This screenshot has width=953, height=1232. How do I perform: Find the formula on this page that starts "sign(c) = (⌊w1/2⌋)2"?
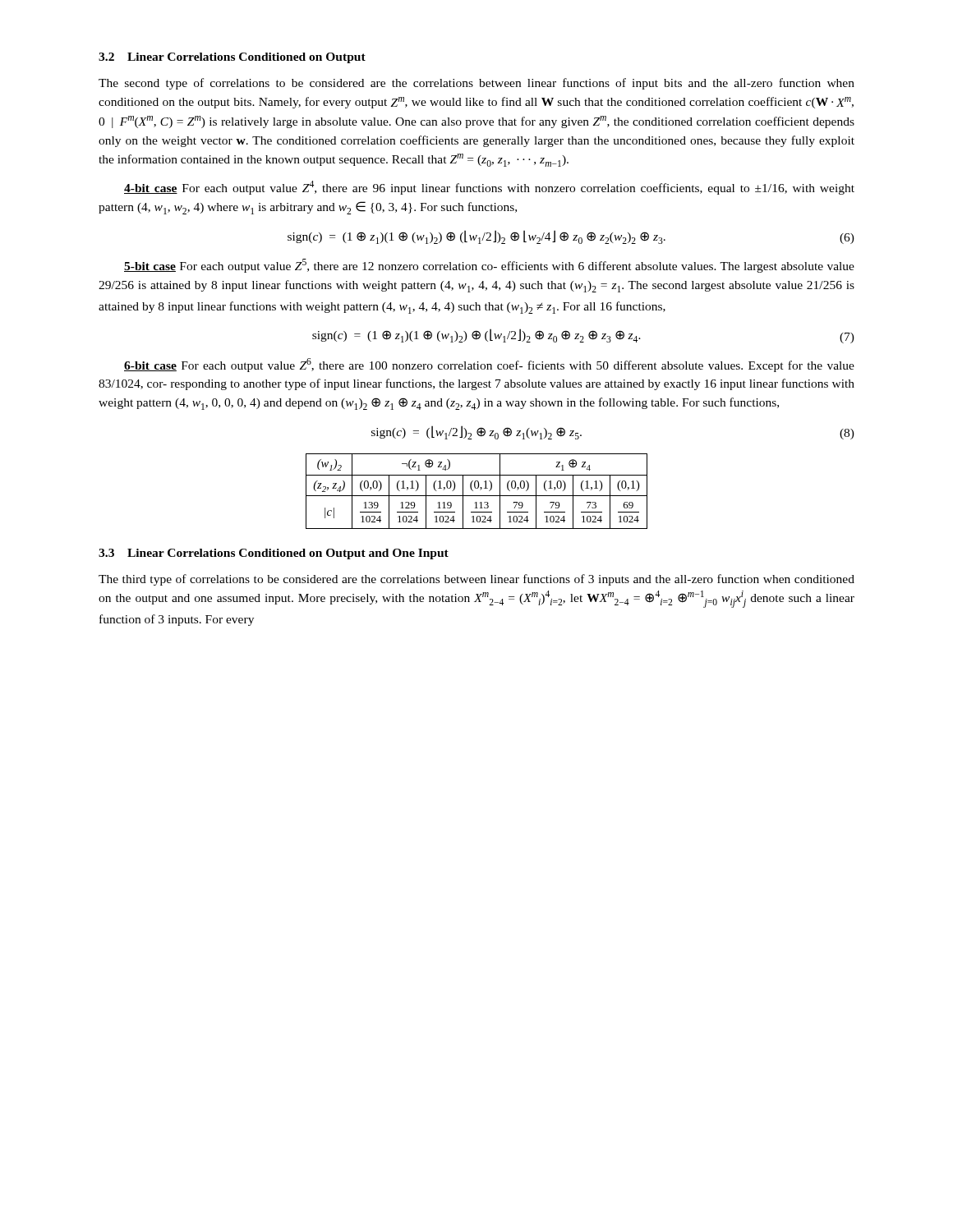[x=476, y=433]
